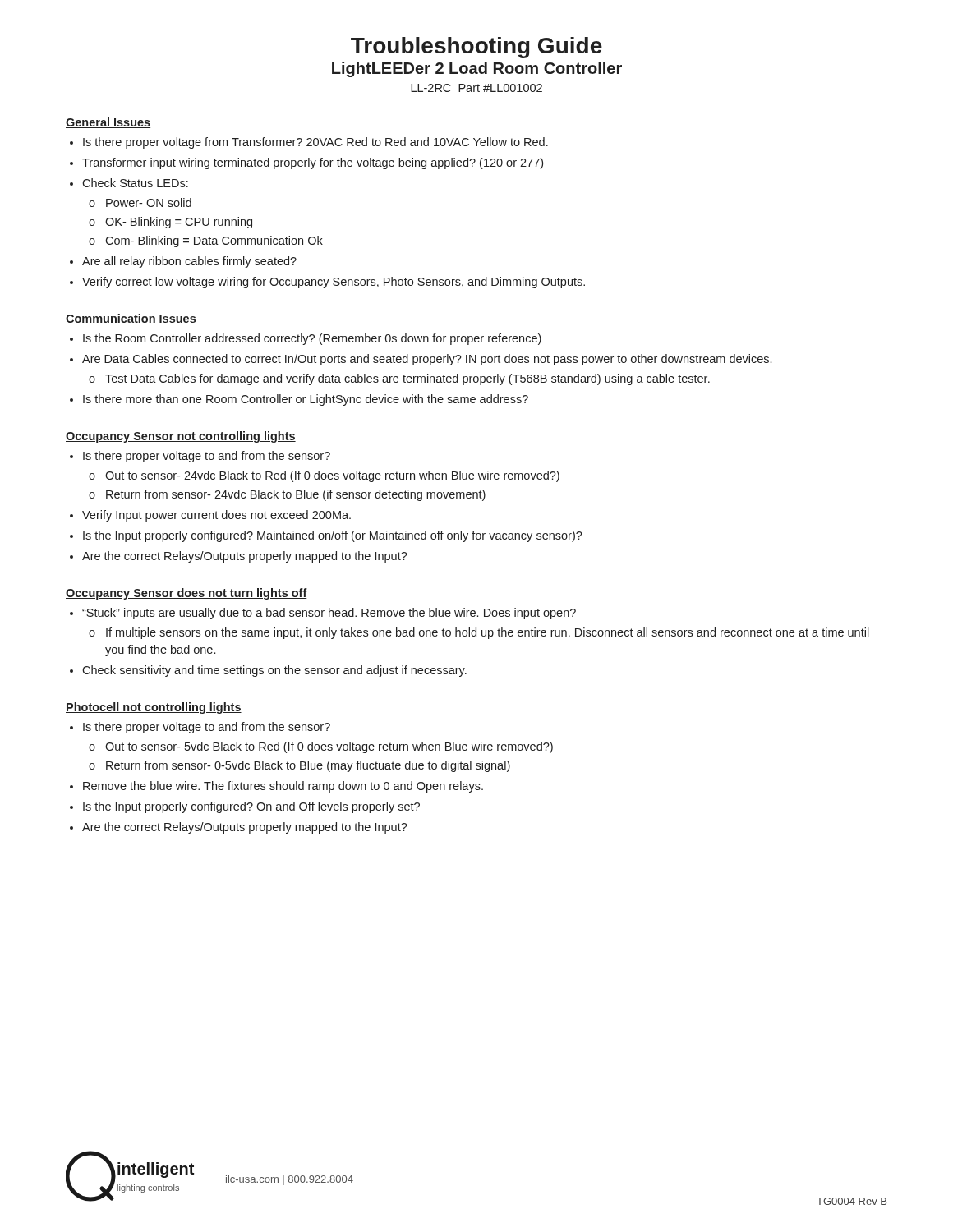This screenshot has height=1232, width=953.
Task: Find the section header on this page that starts "Occupancy Sensor not"
Action: pos(181,436)
